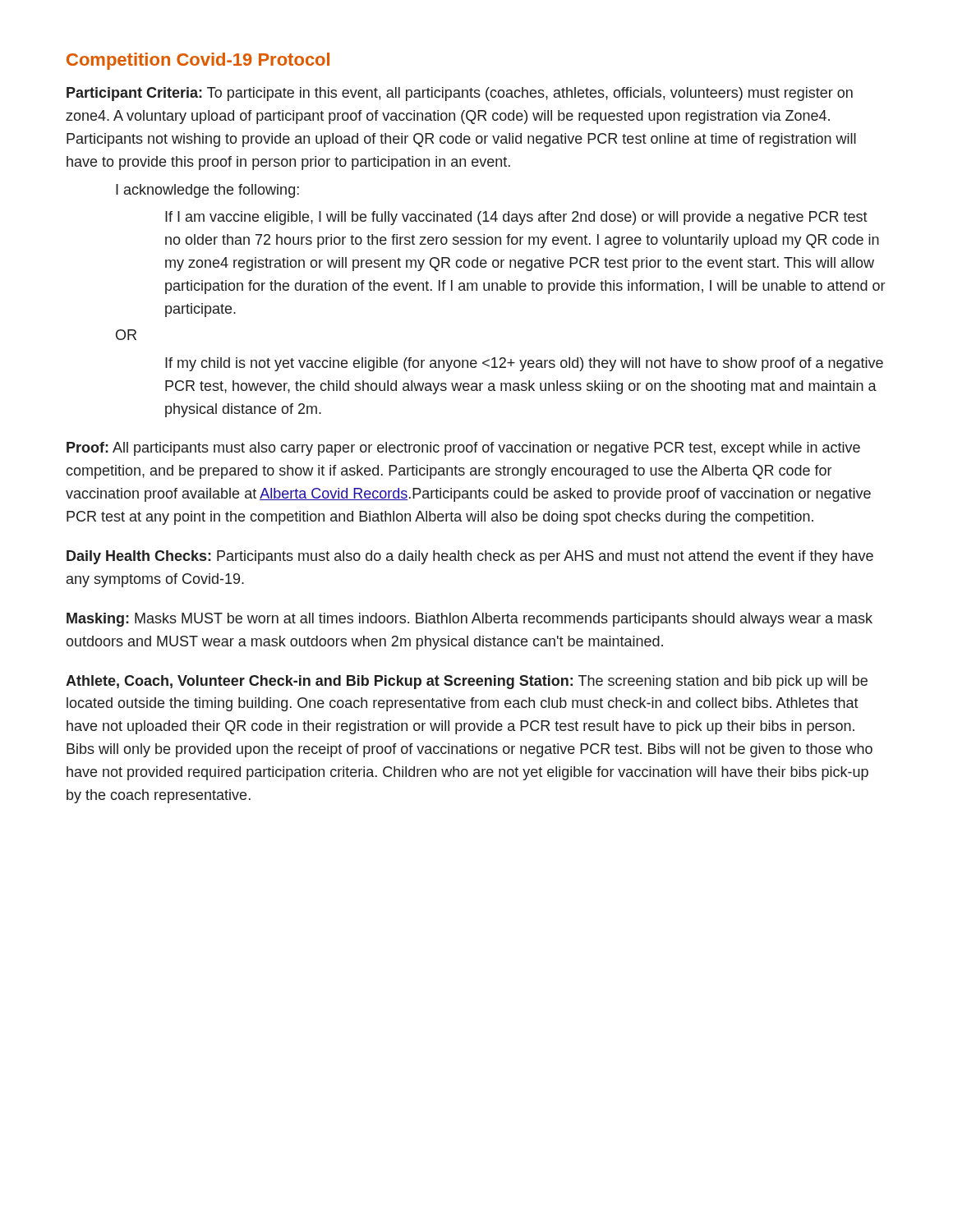Locate the text "Competition Covid-19 Protocol"

tap(198, 60)
